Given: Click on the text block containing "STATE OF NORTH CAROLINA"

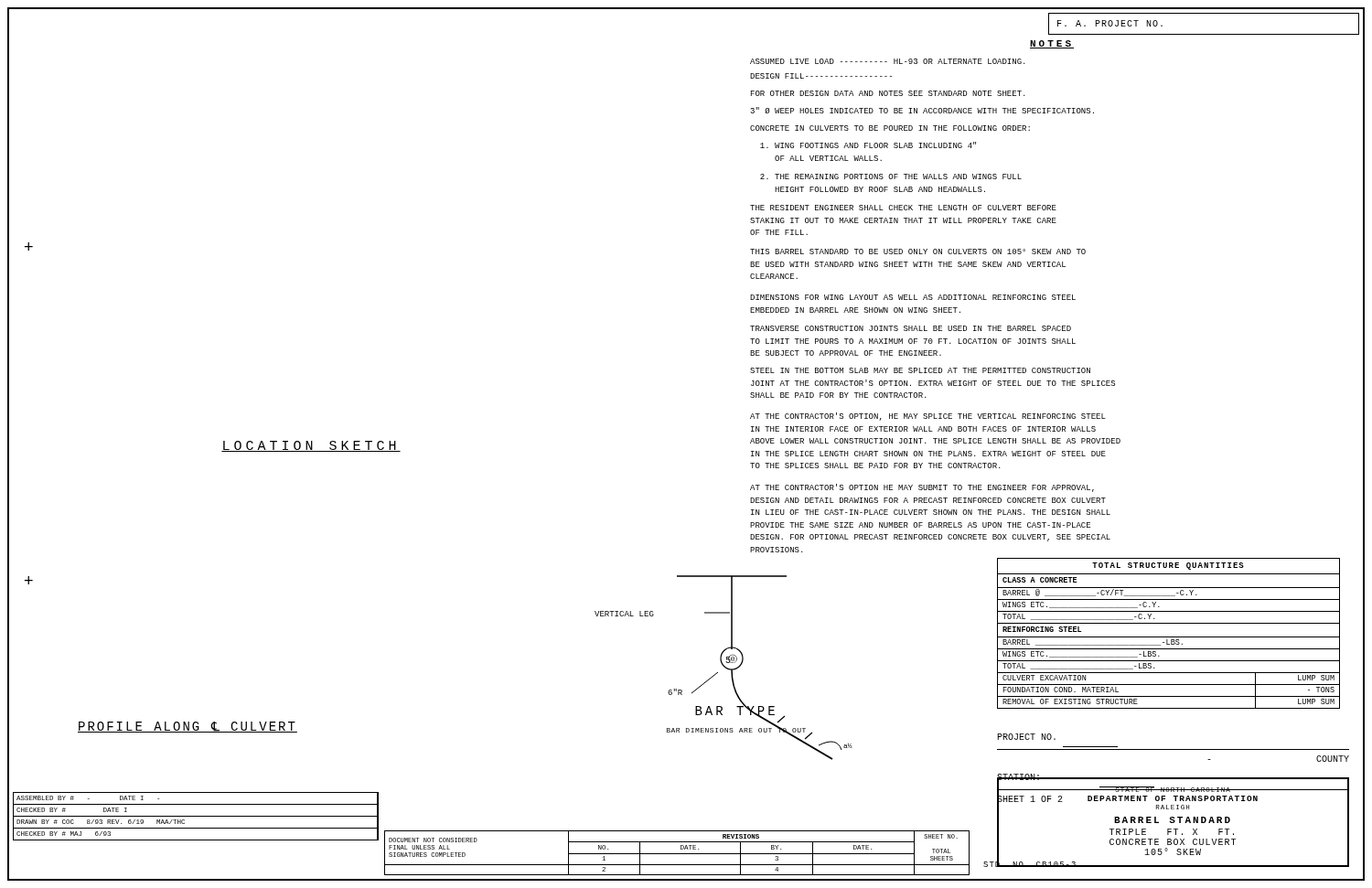Looking at the screenshot, I should 1173,822.
